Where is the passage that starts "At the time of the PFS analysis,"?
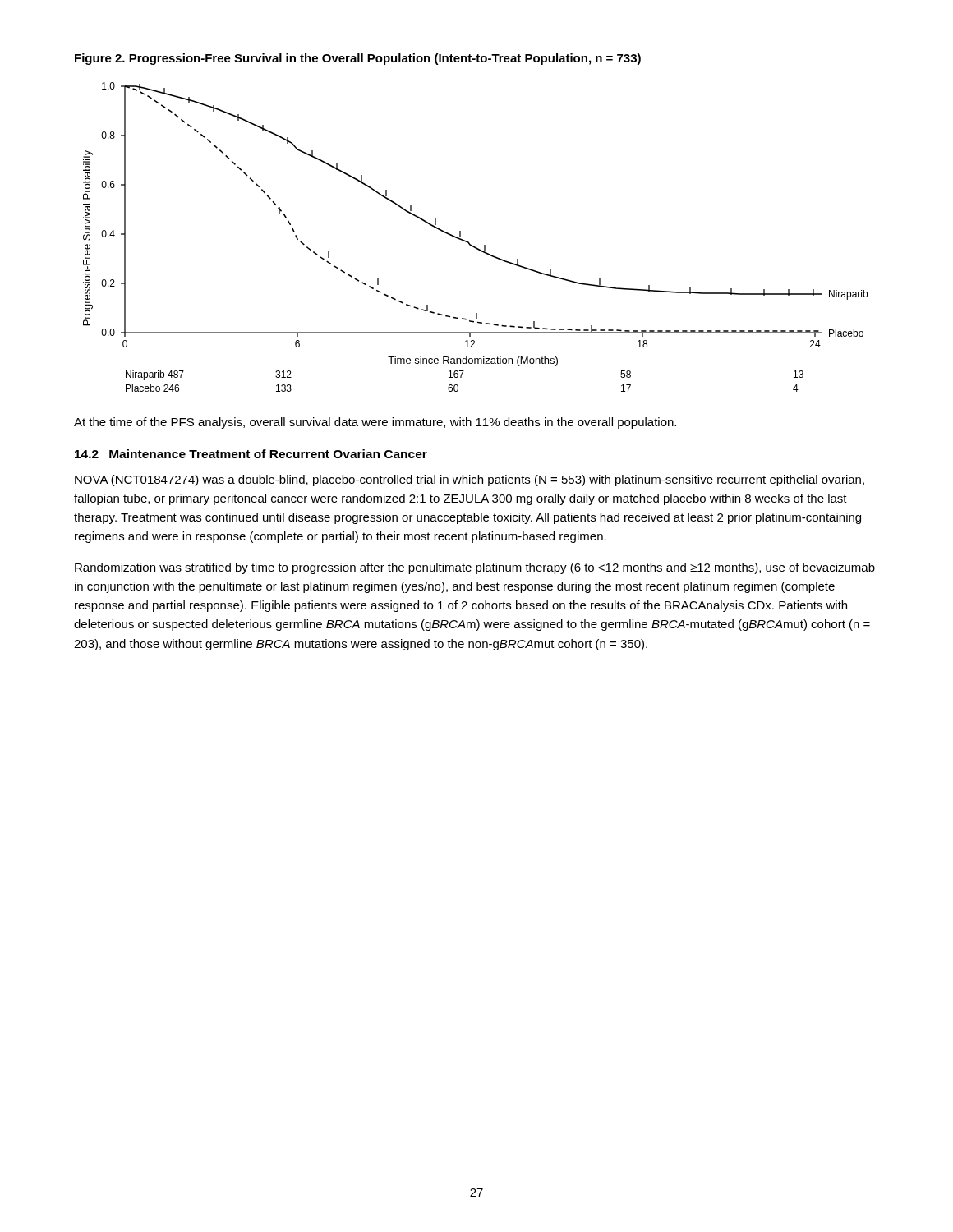953x1232 pixels. click(x=376, y=422)
